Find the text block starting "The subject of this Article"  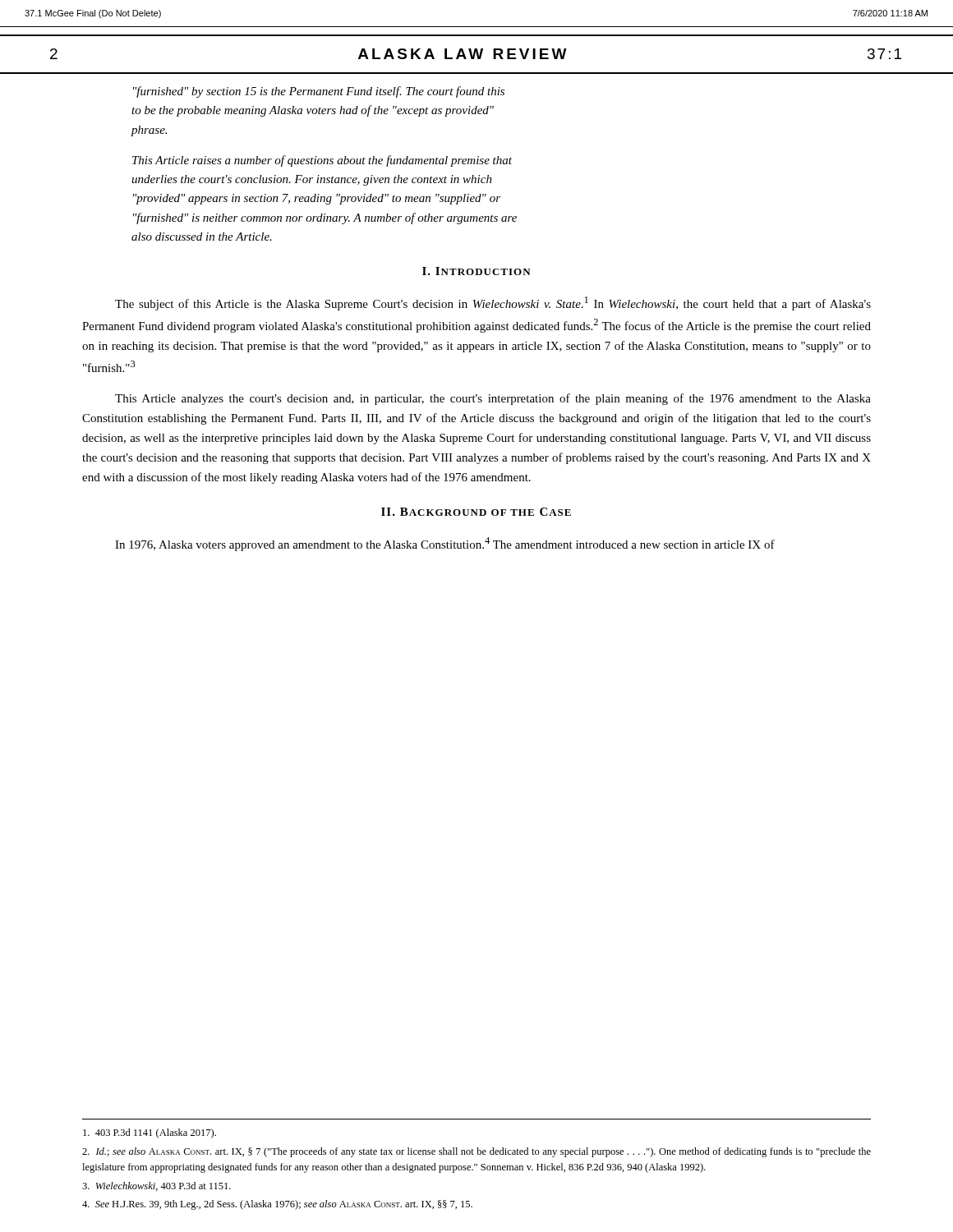pos(476,334)
